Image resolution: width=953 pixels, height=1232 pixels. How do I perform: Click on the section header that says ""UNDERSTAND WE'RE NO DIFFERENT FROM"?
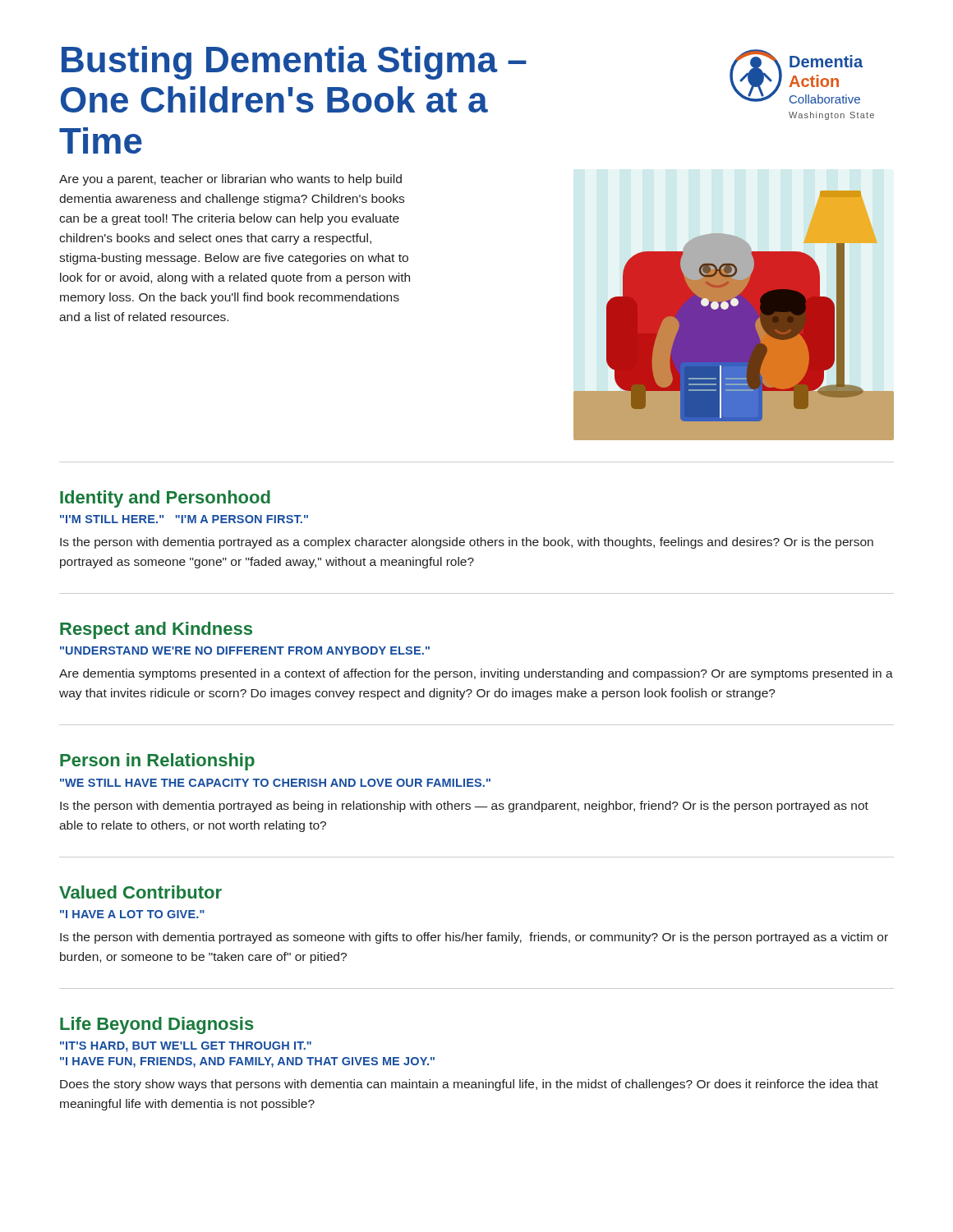pos(245,650)
